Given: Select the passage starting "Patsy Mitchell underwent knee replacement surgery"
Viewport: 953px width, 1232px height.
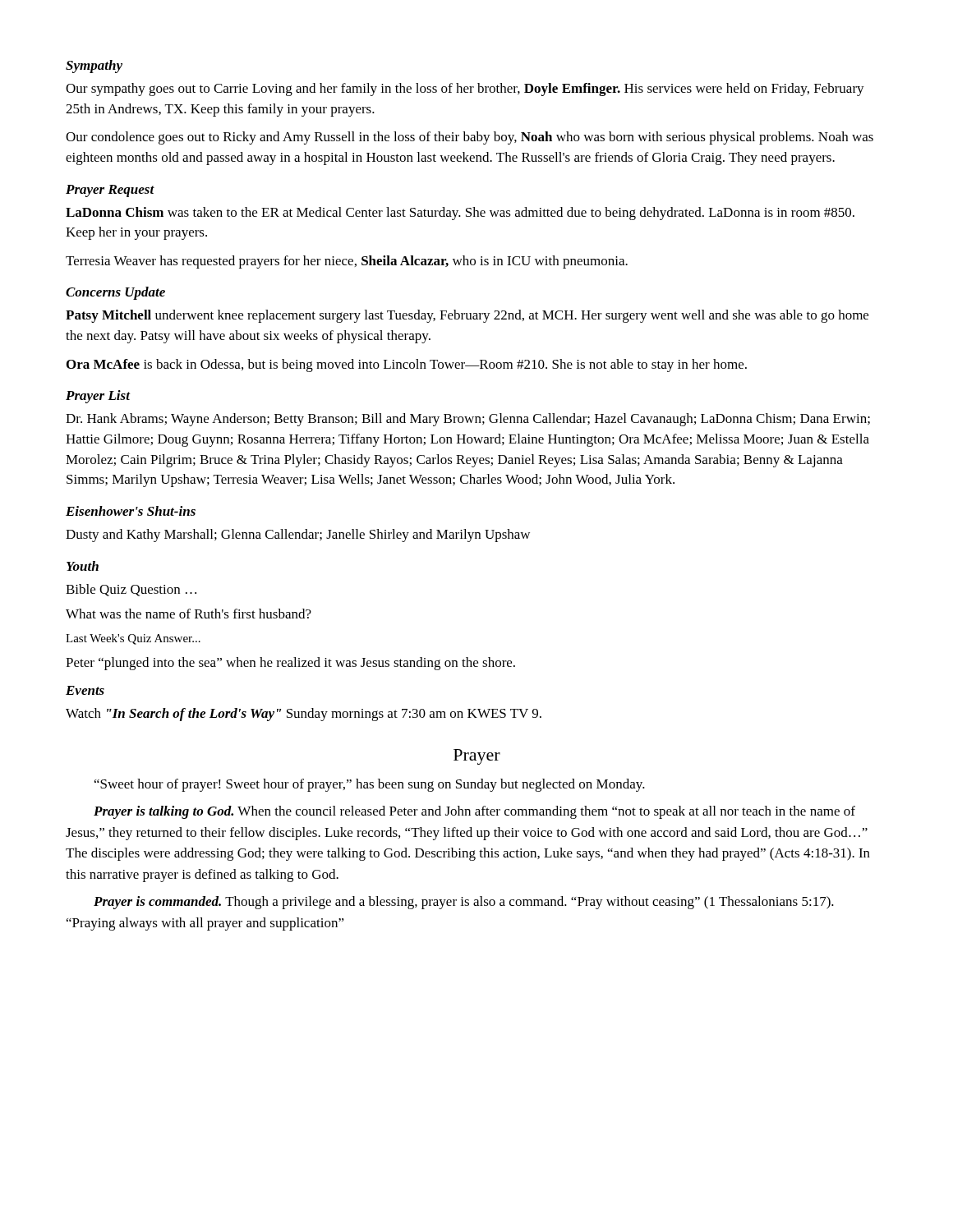Looking at the screenshot, I should [467, 326].
